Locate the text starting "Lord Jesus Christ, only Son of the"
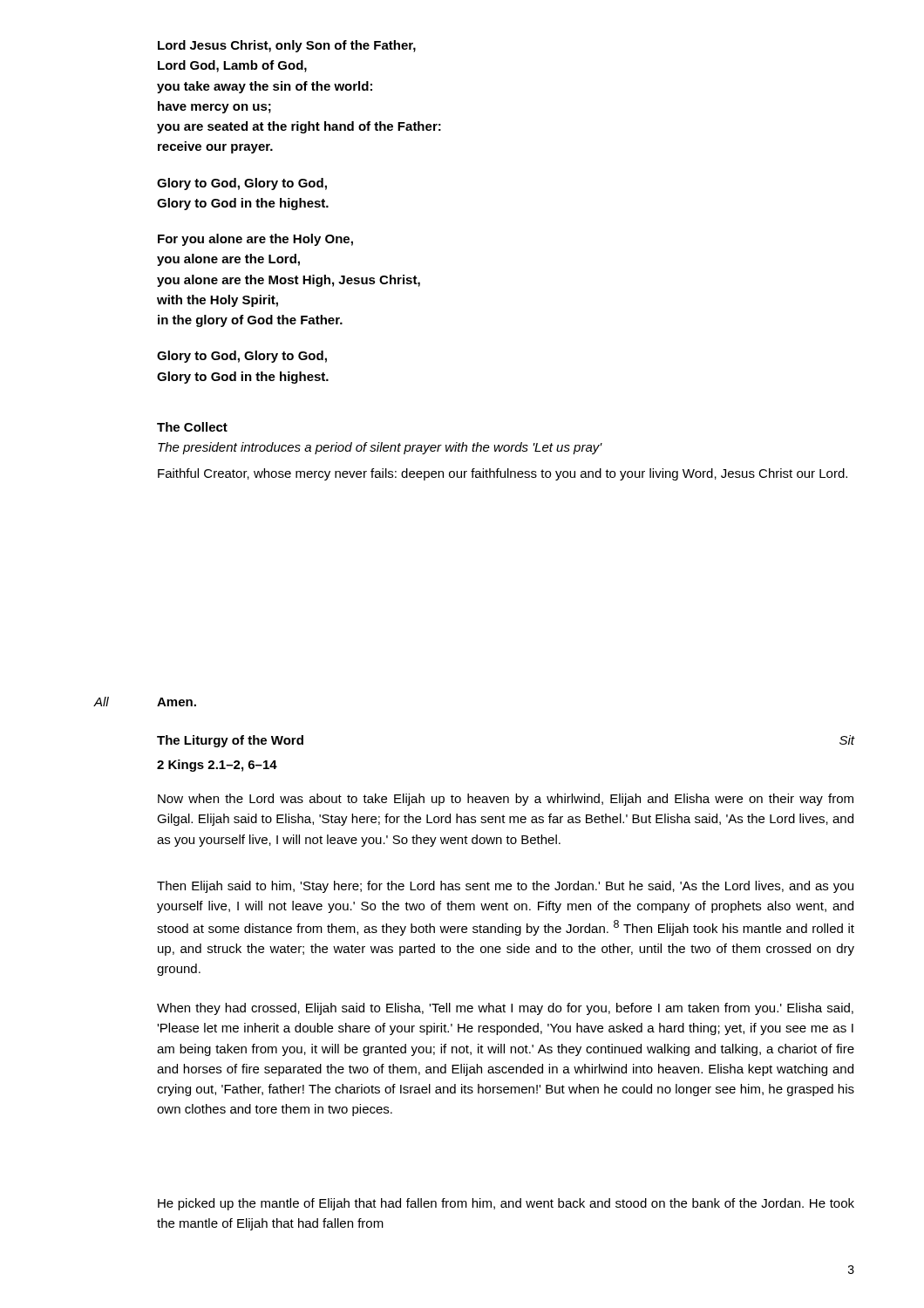 pyautogui.click(x=299, y=96)
